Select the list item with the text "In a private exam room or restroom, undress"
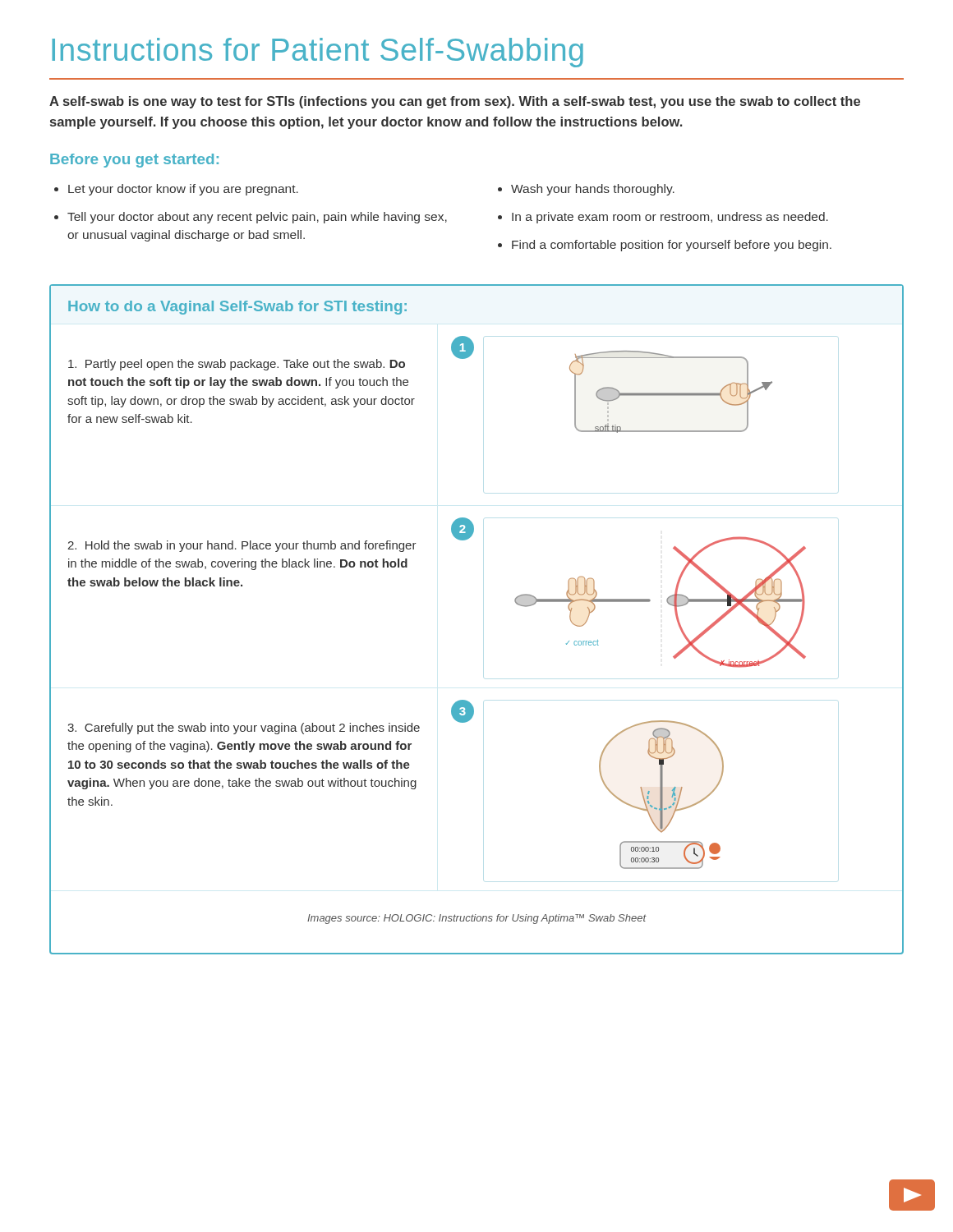 tap(670, 216)
